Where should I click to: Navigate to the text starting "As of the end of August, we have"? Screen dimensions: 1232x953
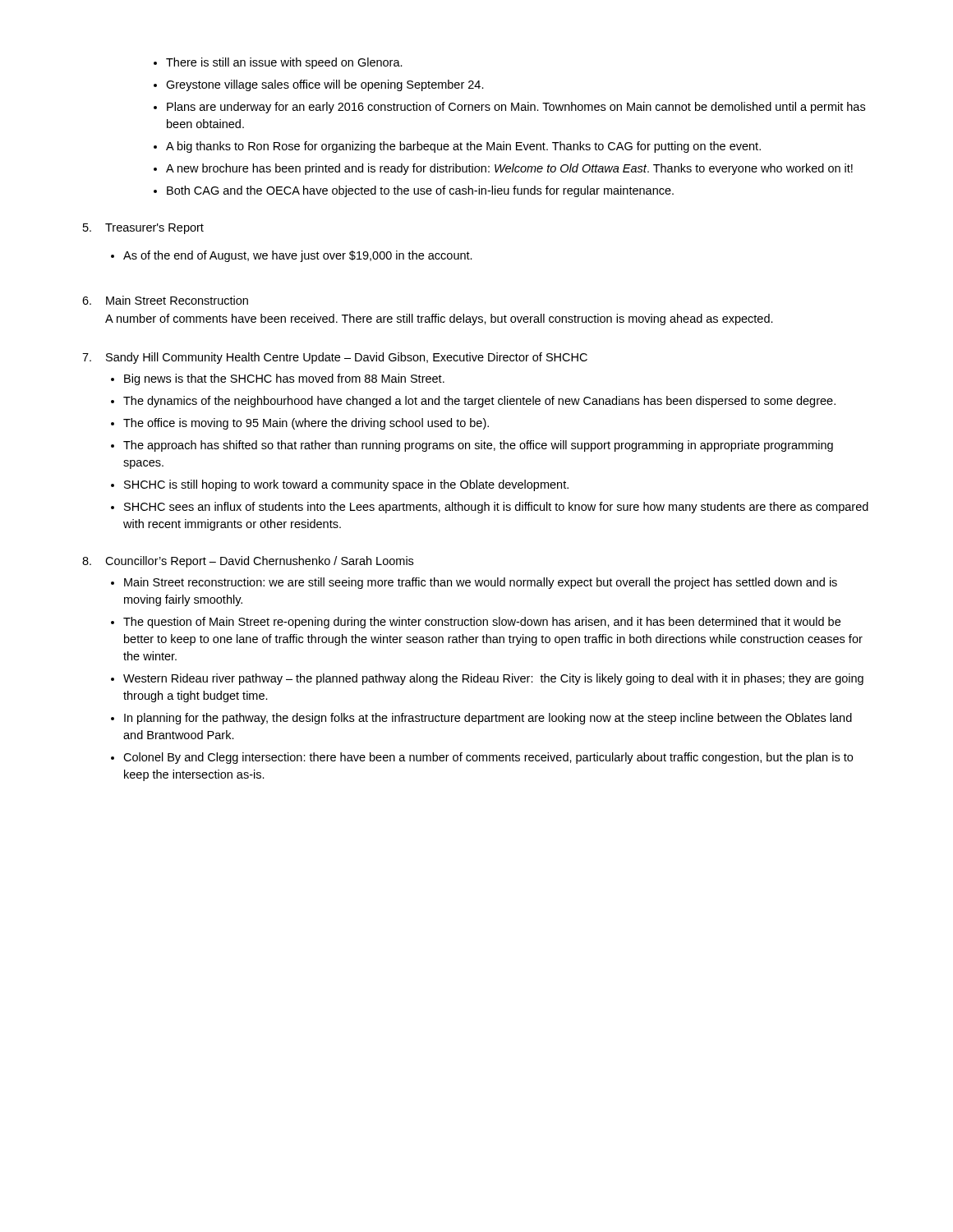[x=292, y=256]
